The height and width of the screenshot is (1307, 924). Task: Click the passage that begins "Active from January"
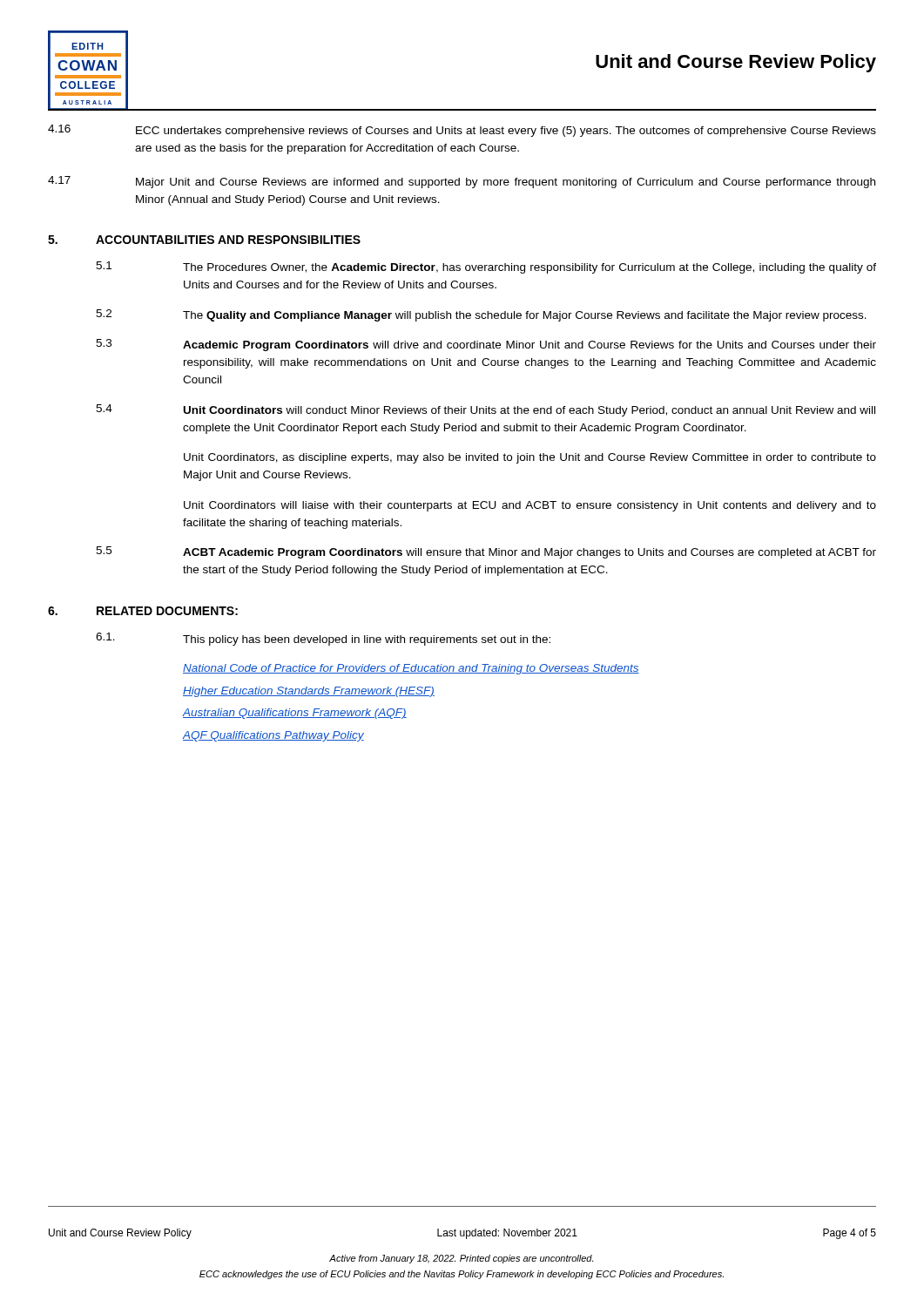pyautogui.click(x=462, y=1258)
